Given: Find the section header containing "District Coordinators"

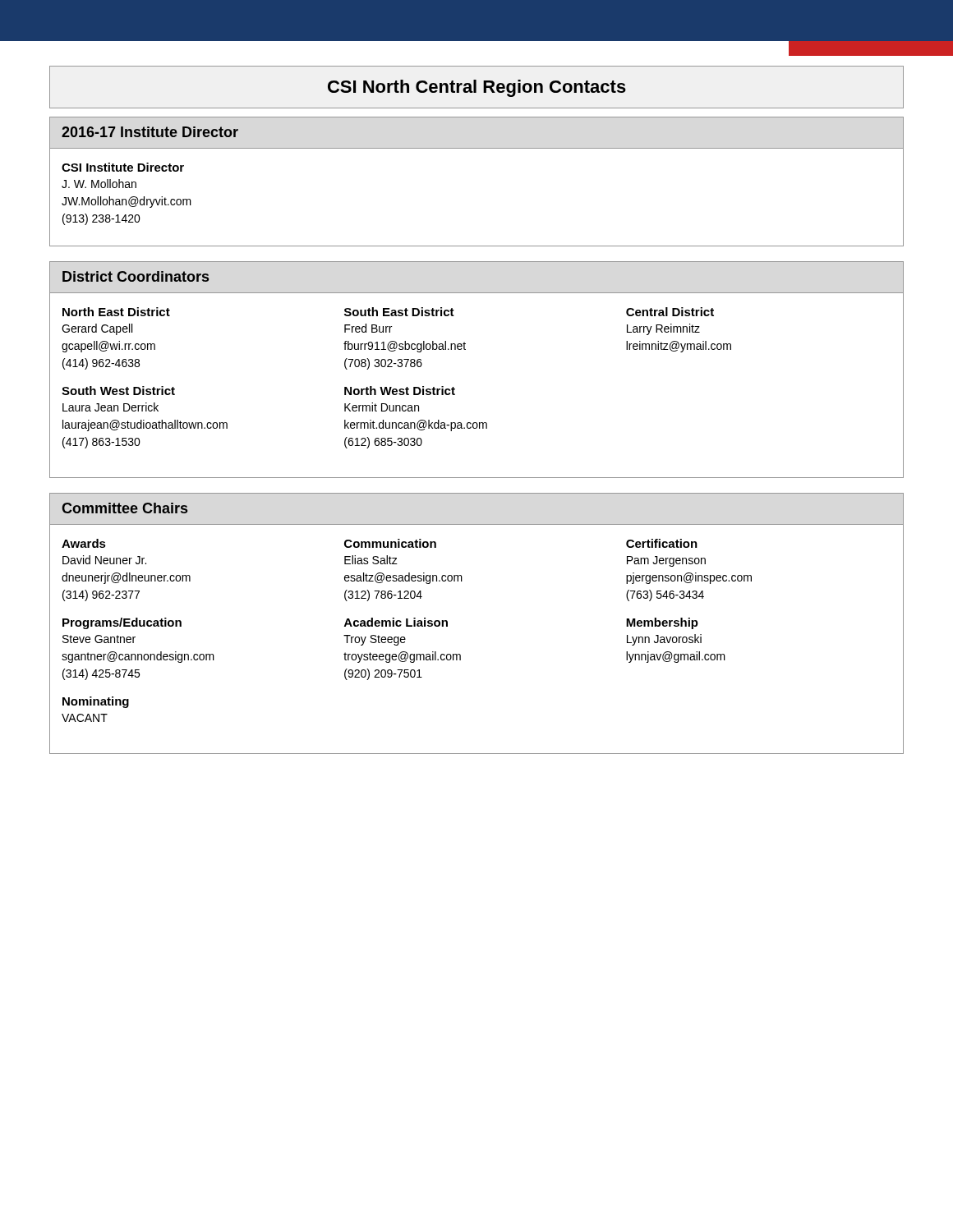Looking at the screenshot, I should (x=136, y=276).
